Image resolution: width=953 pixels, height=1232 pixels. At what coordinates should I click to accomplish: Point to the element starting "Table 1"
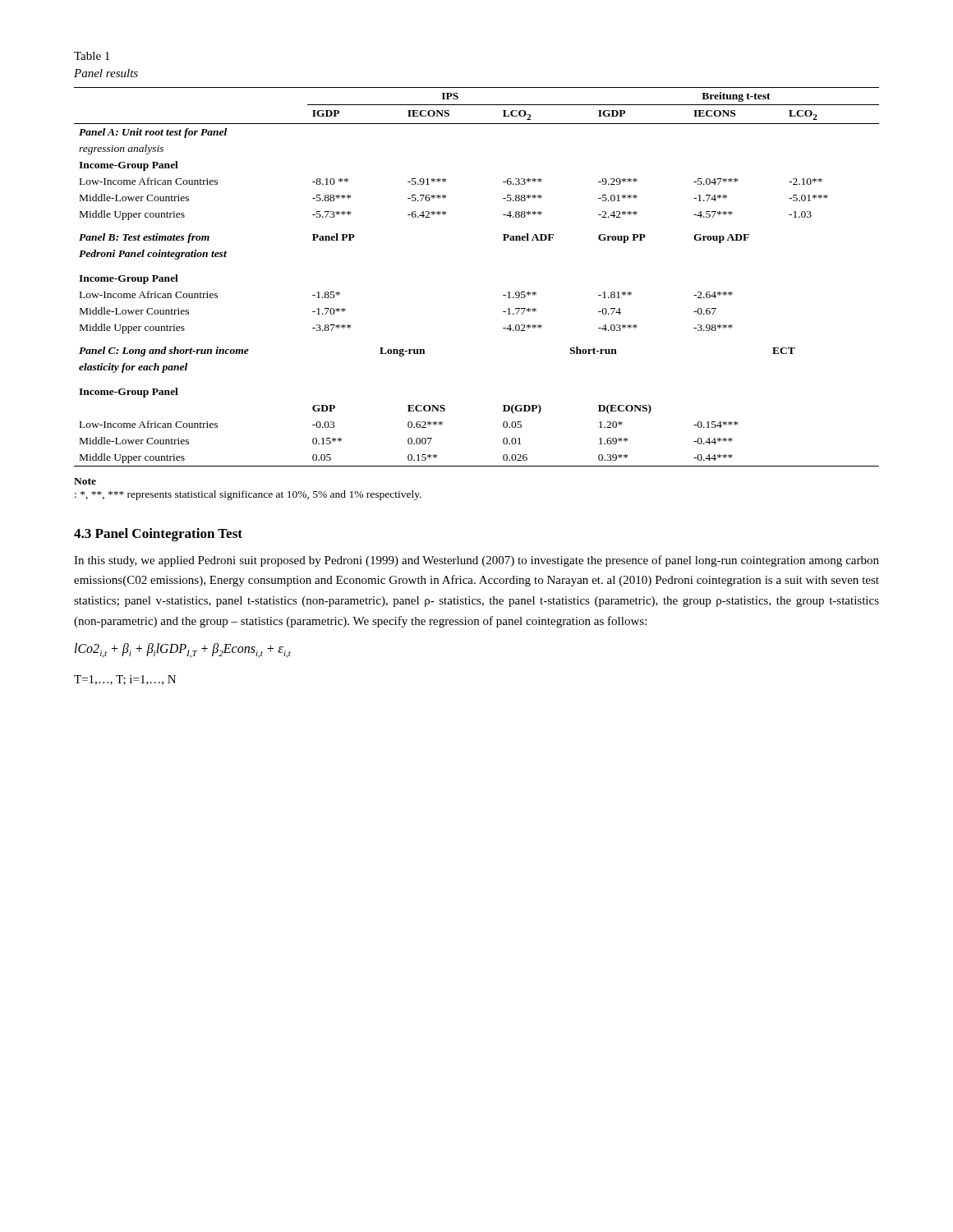(x=92, y=56)
